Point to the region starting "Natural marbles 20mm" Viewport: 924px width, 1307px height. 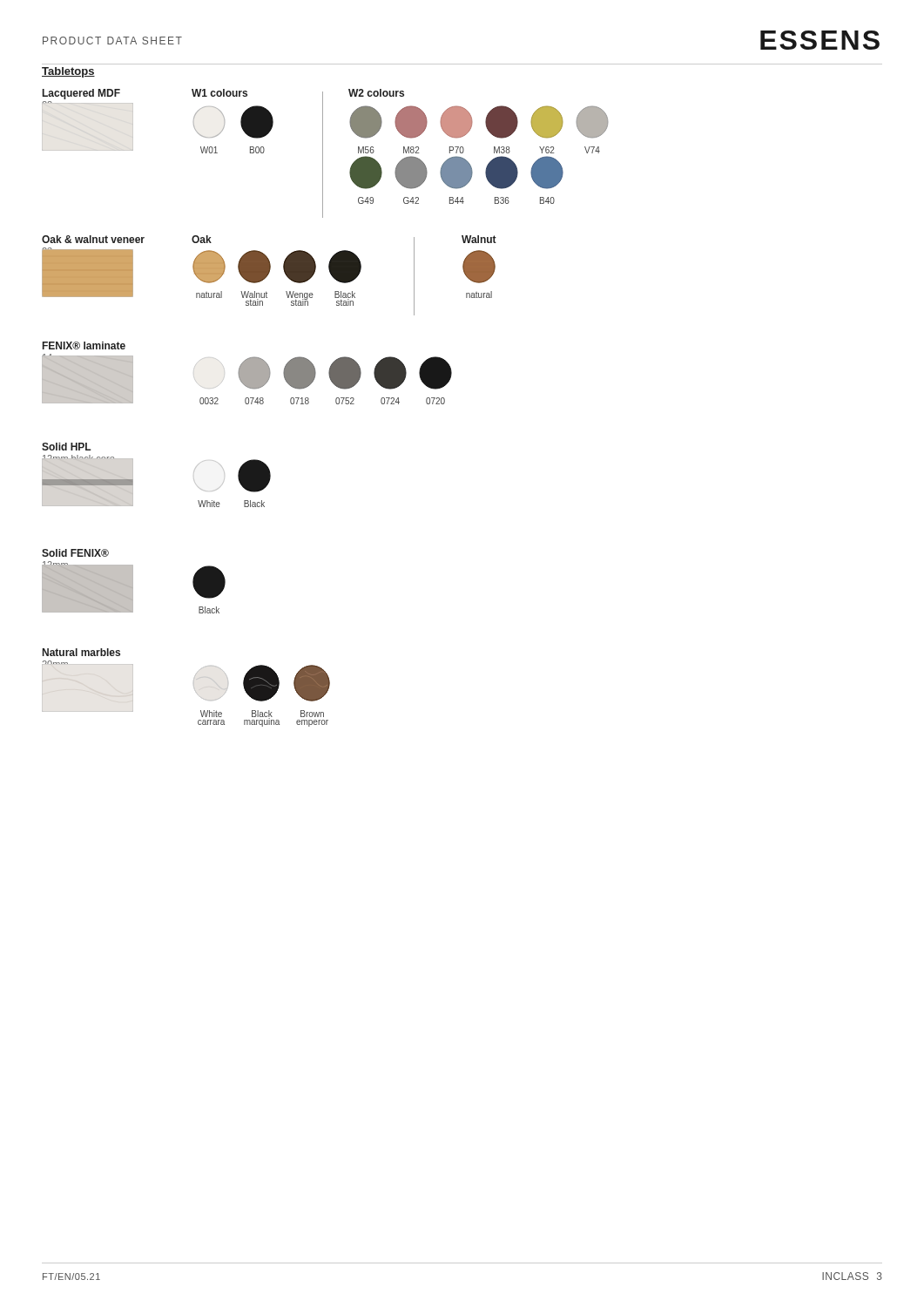point(81,658)
